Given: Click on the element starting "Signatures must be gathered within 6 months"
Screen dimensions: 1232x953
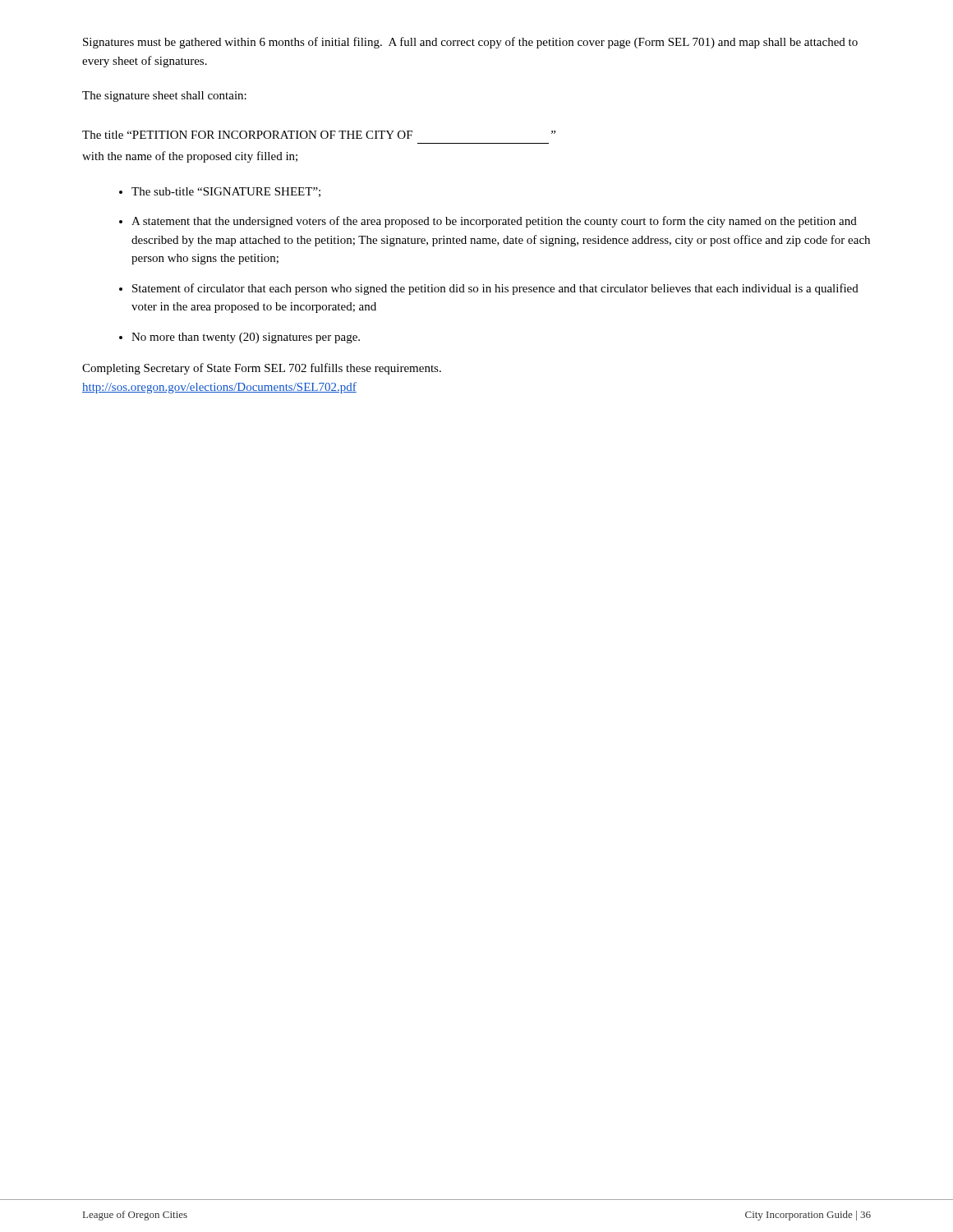Looking at the screenshot, I should pos(470,51).
